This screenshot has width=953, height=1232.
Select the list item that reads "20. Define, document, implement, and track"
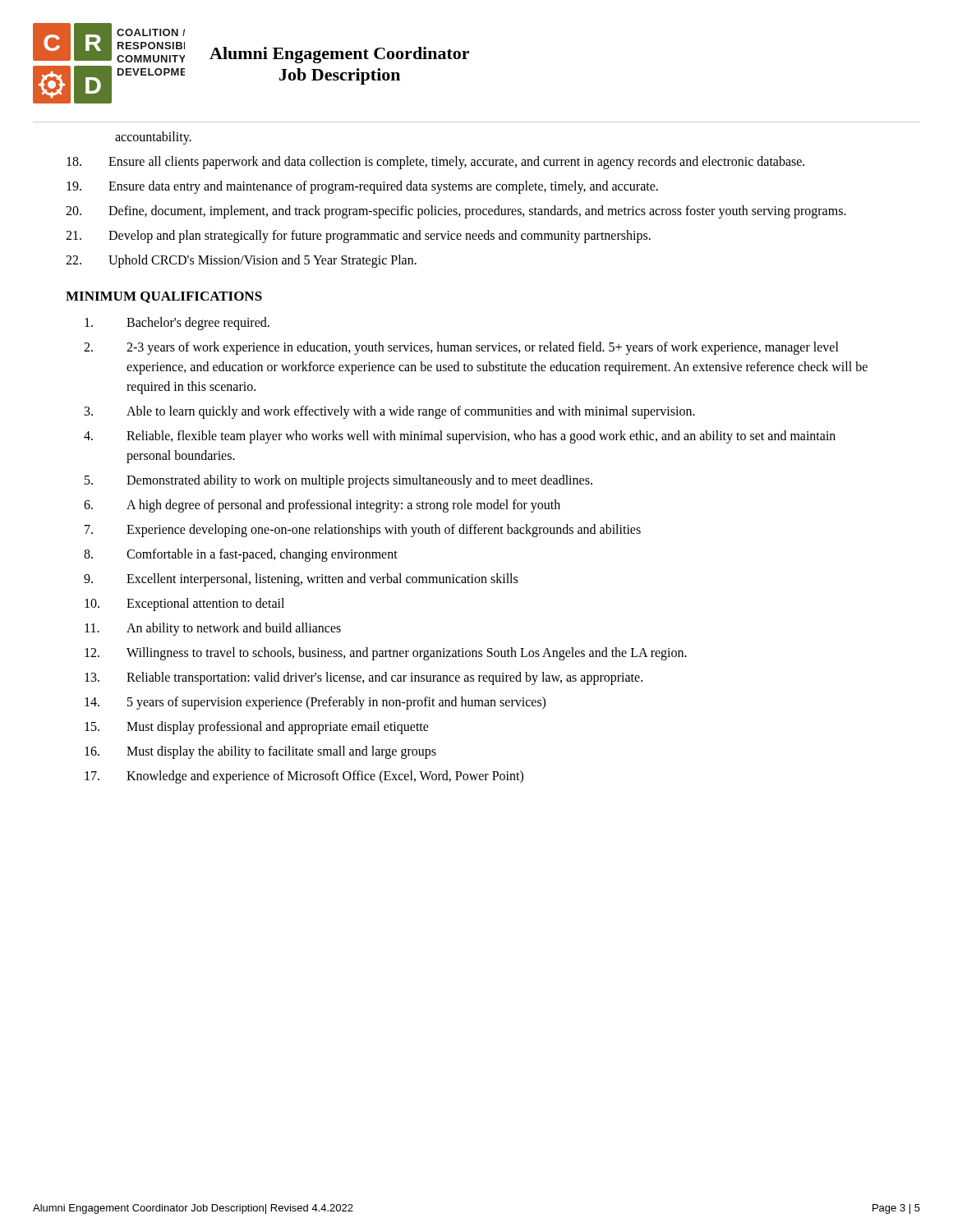click(x=476, y=211)
